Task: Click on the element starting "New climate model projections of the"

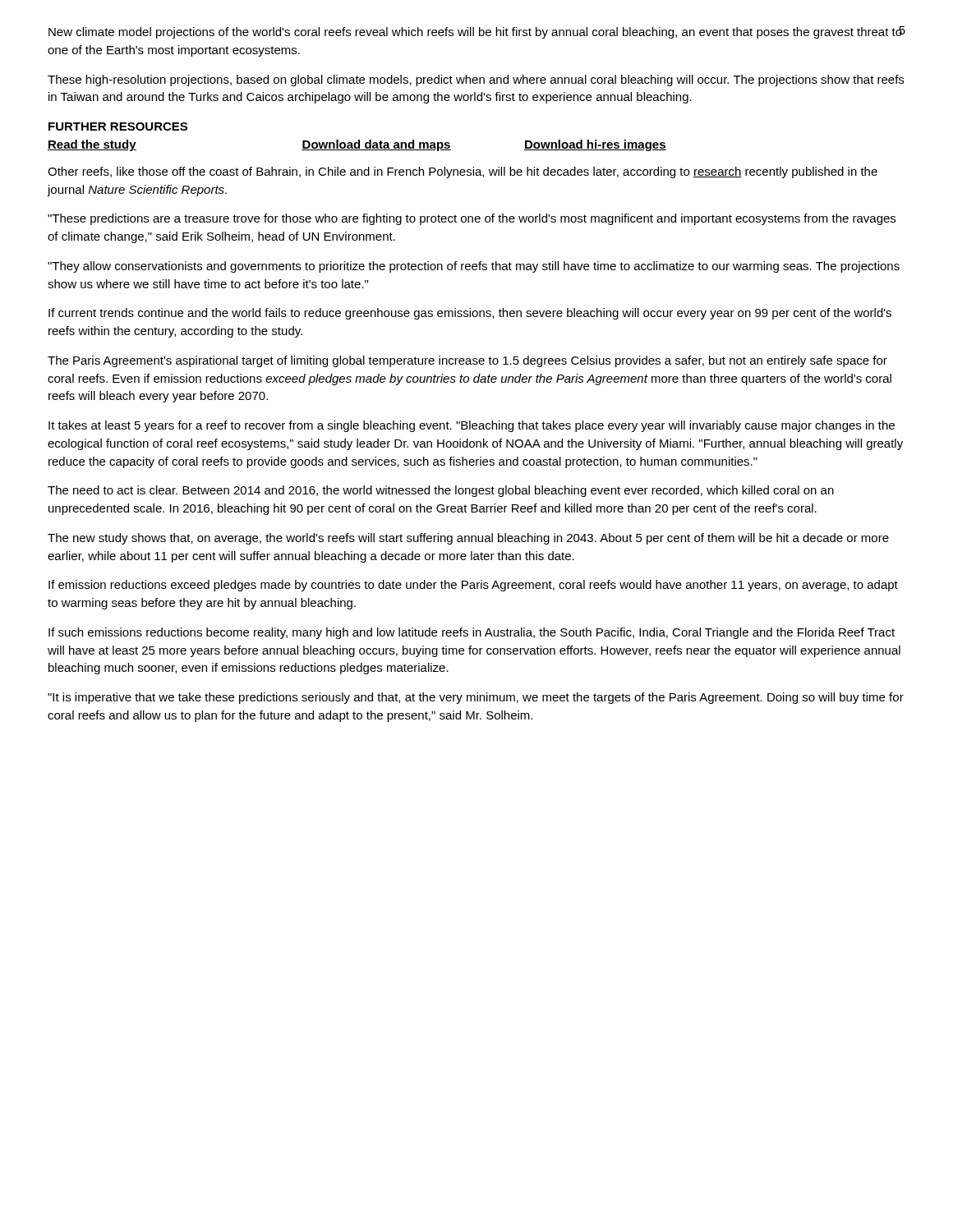Action: click(x=475, y=41)
